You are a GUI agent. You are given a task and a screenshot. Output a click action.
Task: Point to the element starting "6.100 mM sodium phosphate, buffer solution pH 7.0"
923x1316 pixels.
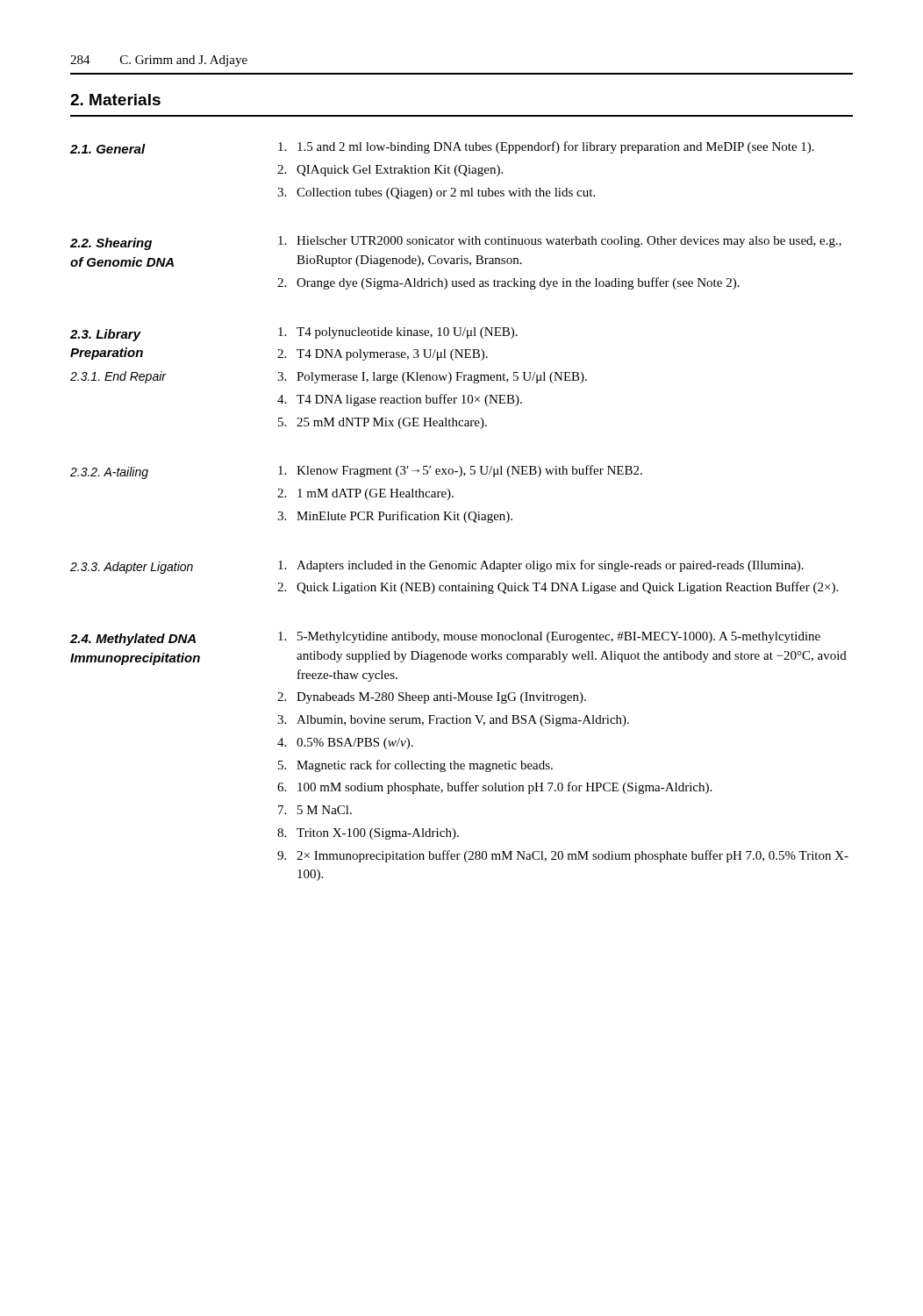coord(565,788)
